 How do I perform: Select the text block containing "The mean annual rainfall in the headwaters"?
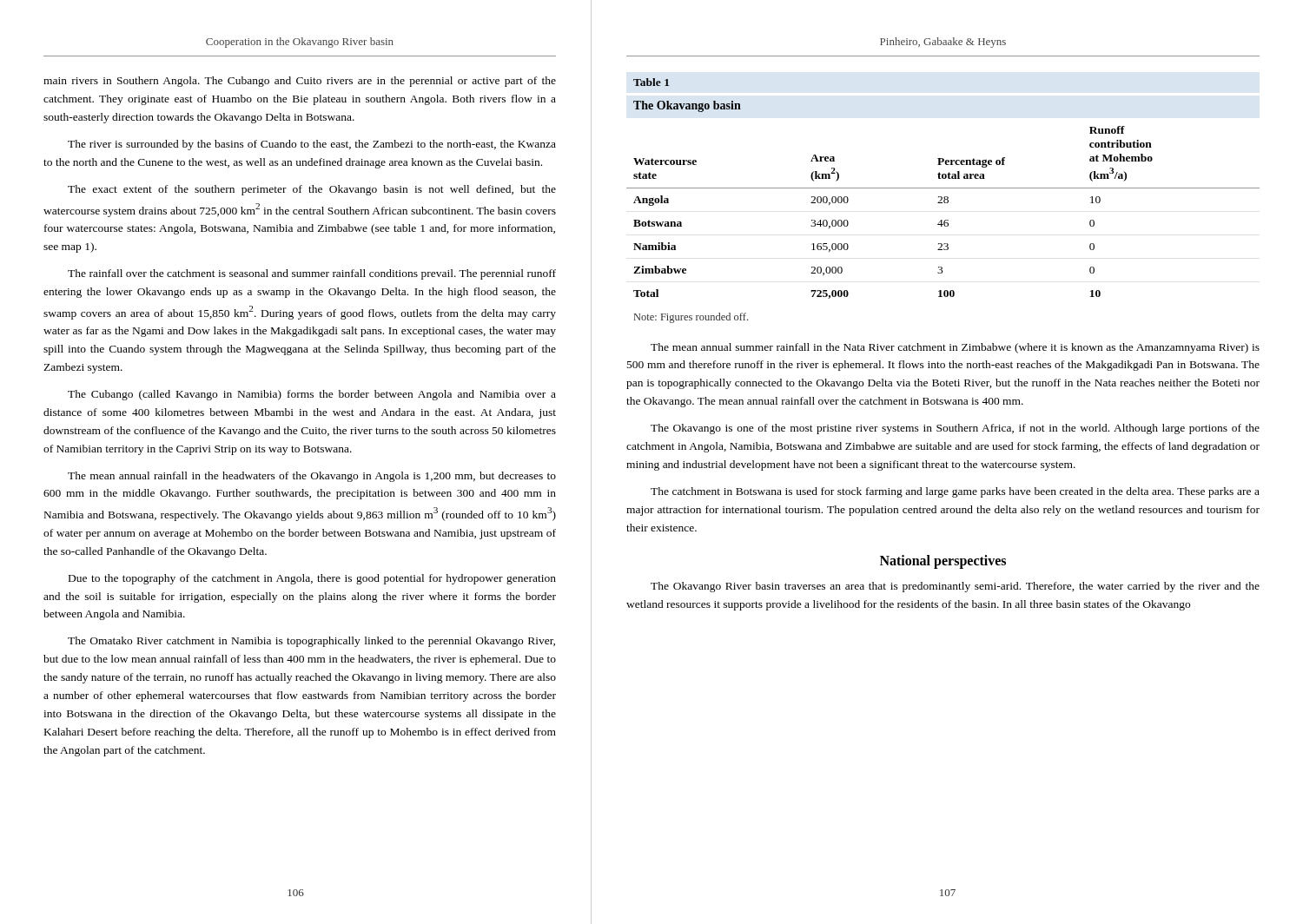coord(300,513)
